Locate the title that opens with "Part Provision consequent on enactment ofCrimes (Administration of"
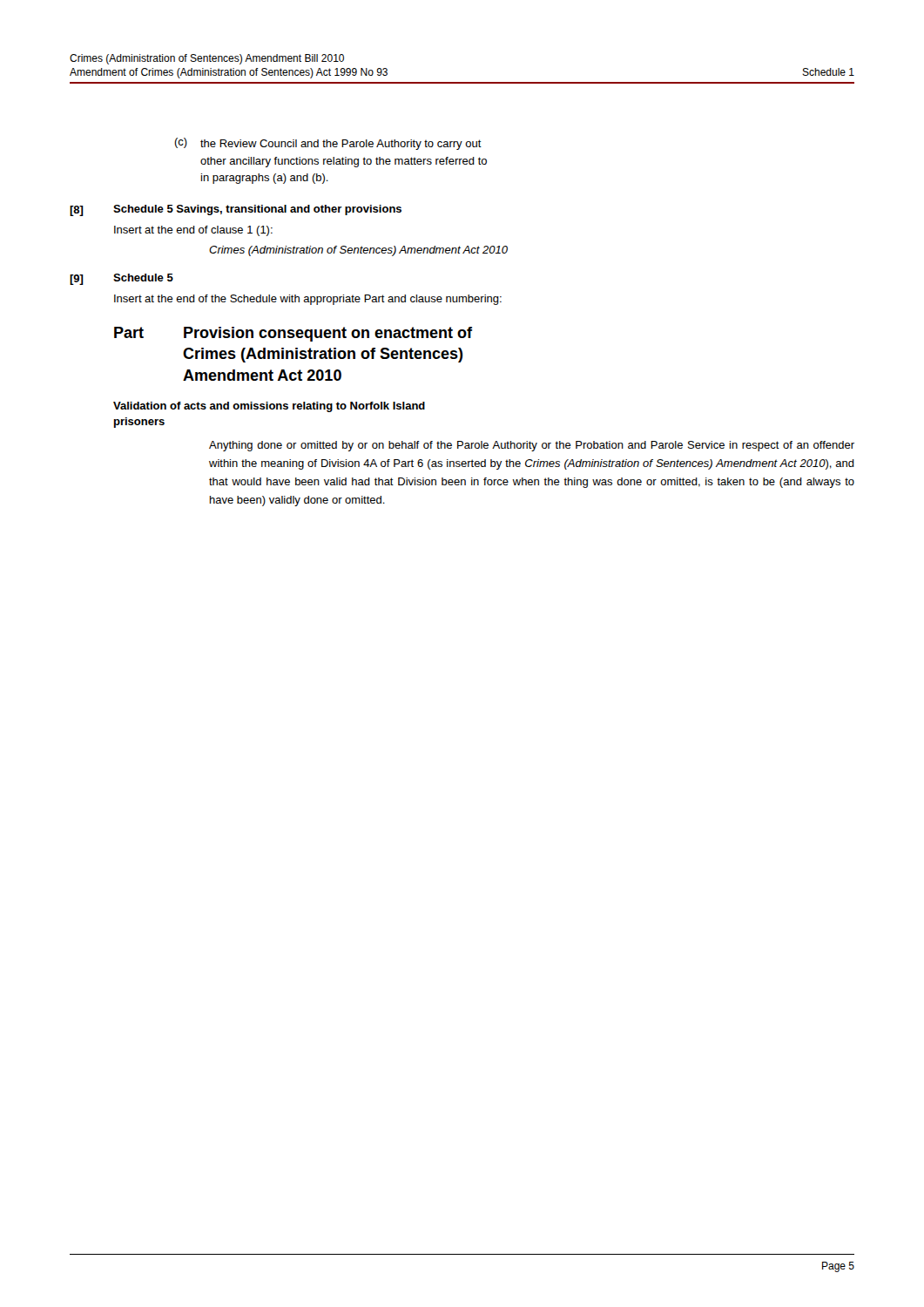 (293, 354)
